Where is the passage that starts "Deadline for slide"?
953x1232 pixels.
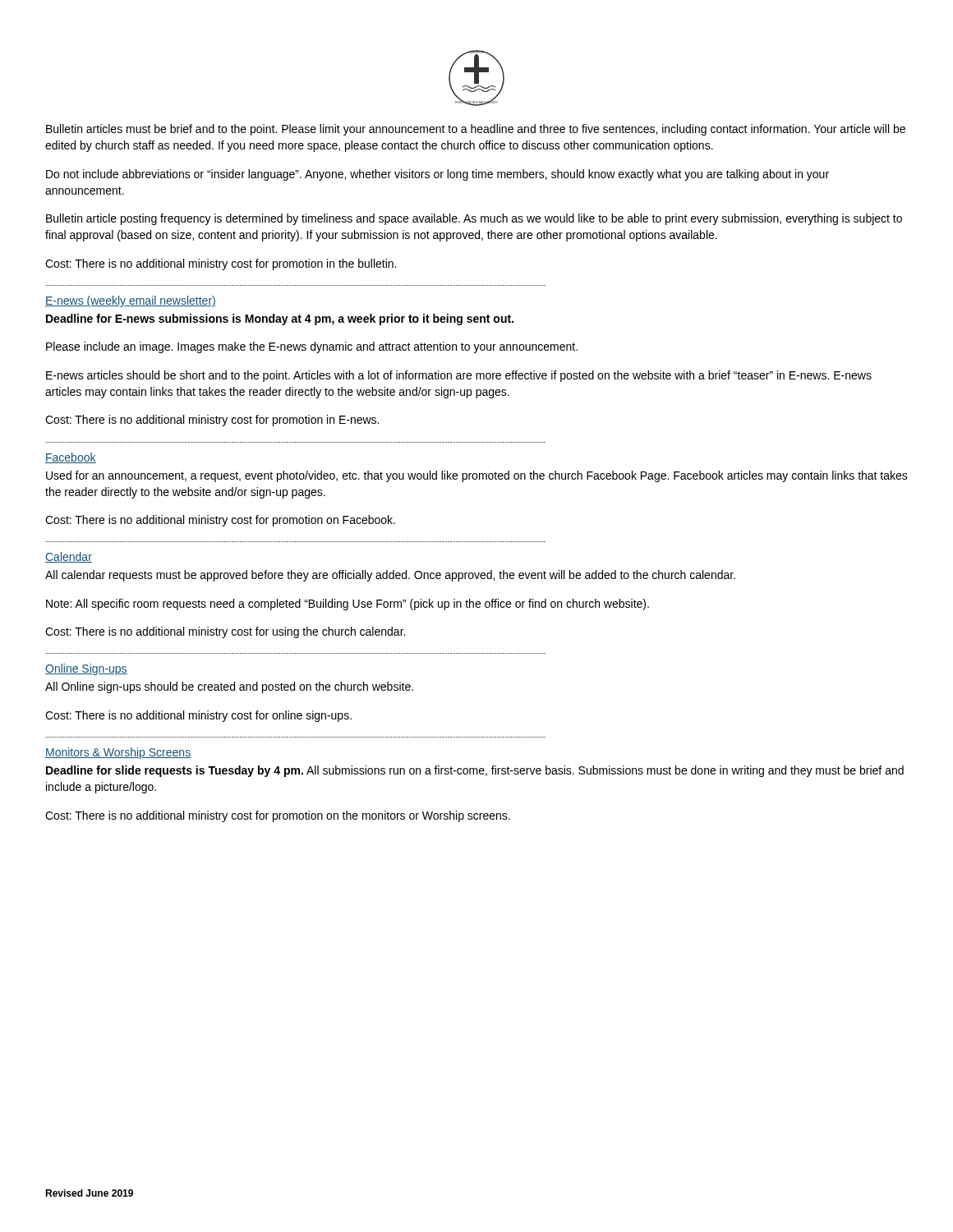[x=475, y=779]
